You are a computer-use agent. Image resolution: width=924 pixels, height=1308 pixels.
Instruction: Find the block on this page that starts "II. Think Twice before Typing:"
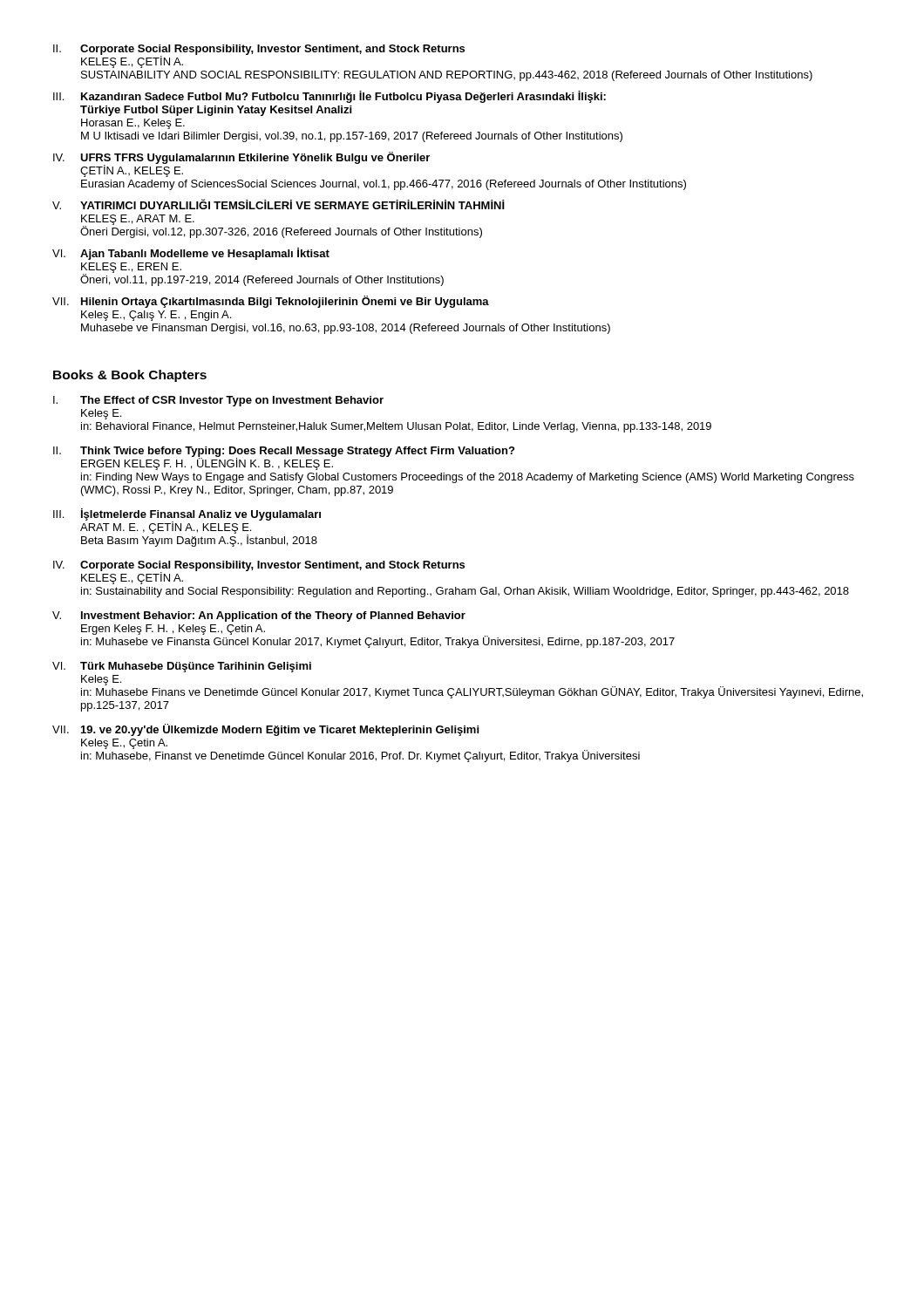pyautogui.click(x=462, y=470)
